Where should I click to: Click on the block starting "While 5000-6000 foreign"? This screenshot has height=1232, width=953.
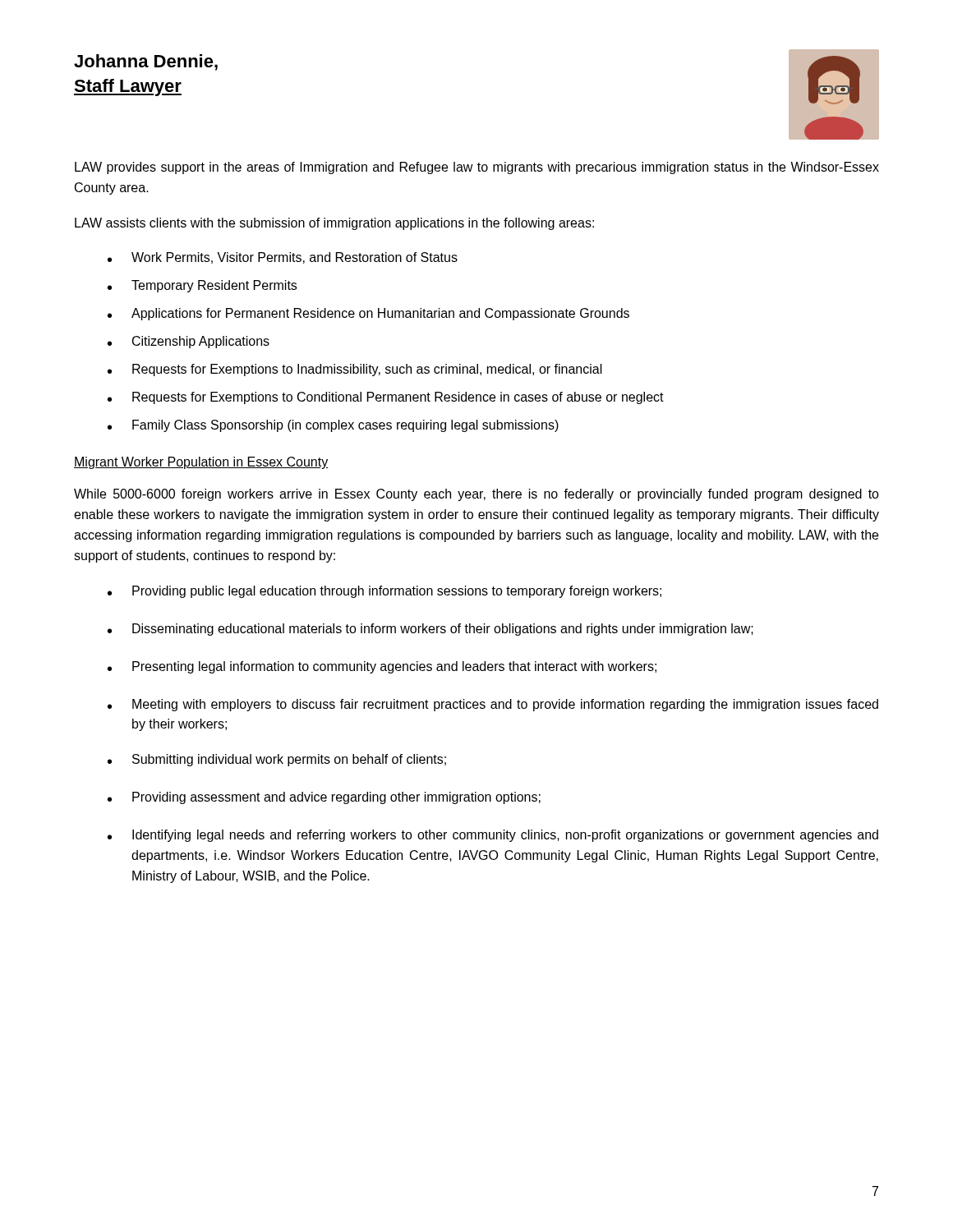pos(476,525)
